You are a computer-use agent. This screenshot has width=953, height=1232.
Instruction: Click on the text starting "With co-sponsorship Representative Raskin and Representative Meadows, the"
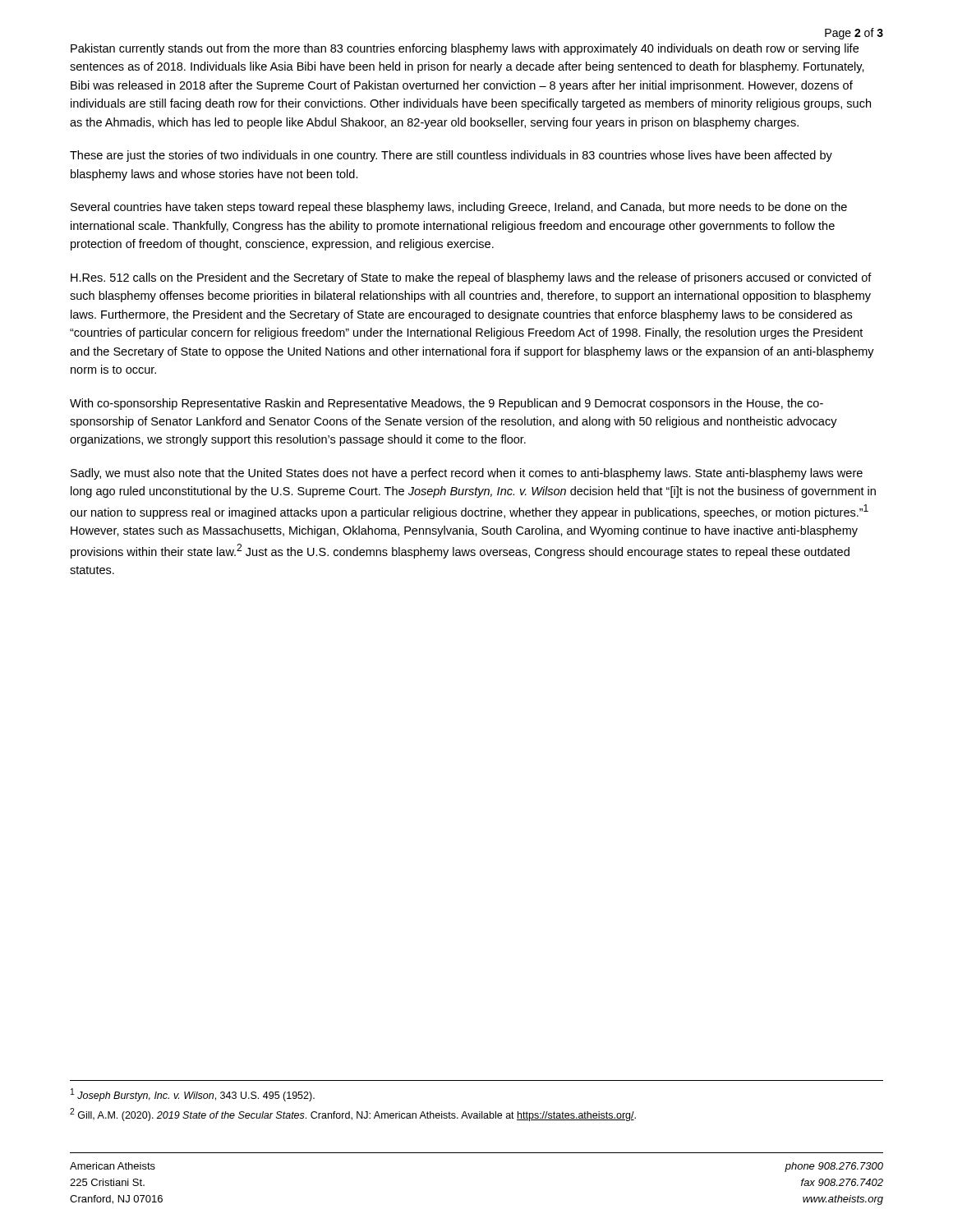(453, 421)
